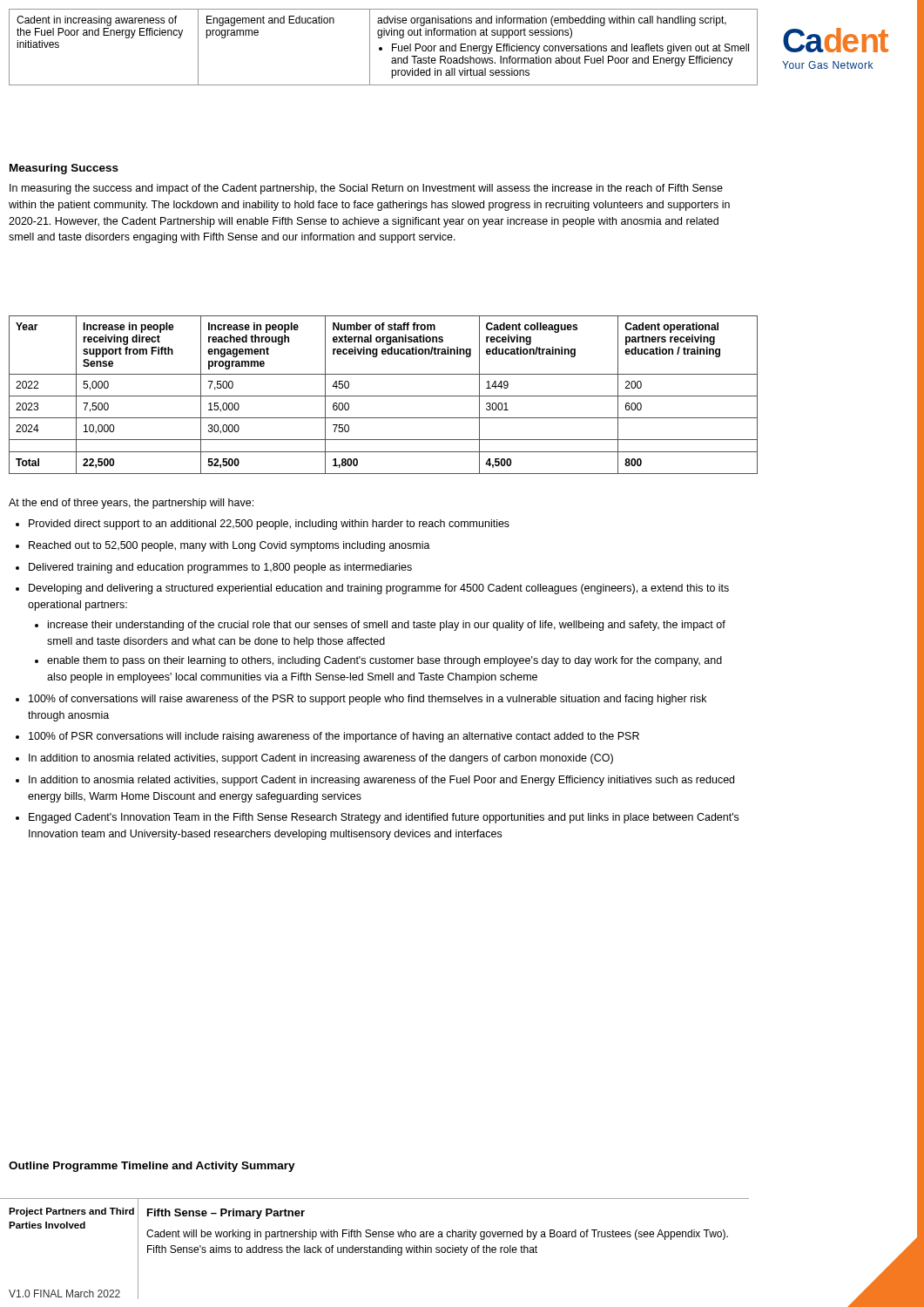Locate the table with the text "Cadent in increasing"
Screen dimensions: 1307x924
[383, 47]
